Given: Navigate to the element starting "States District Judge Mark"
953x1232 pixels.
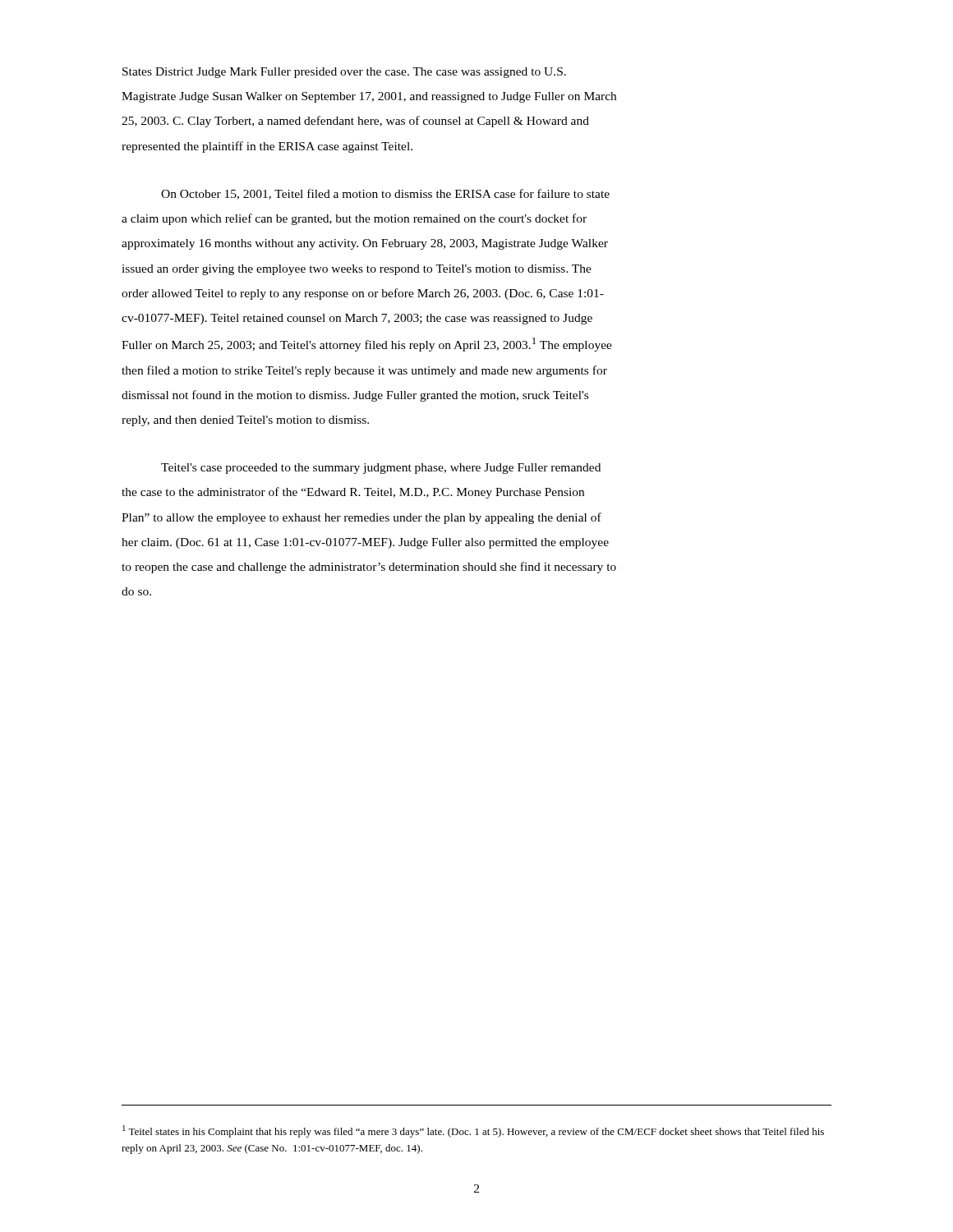Looking at the screenshot, I should tap(476, 109).
